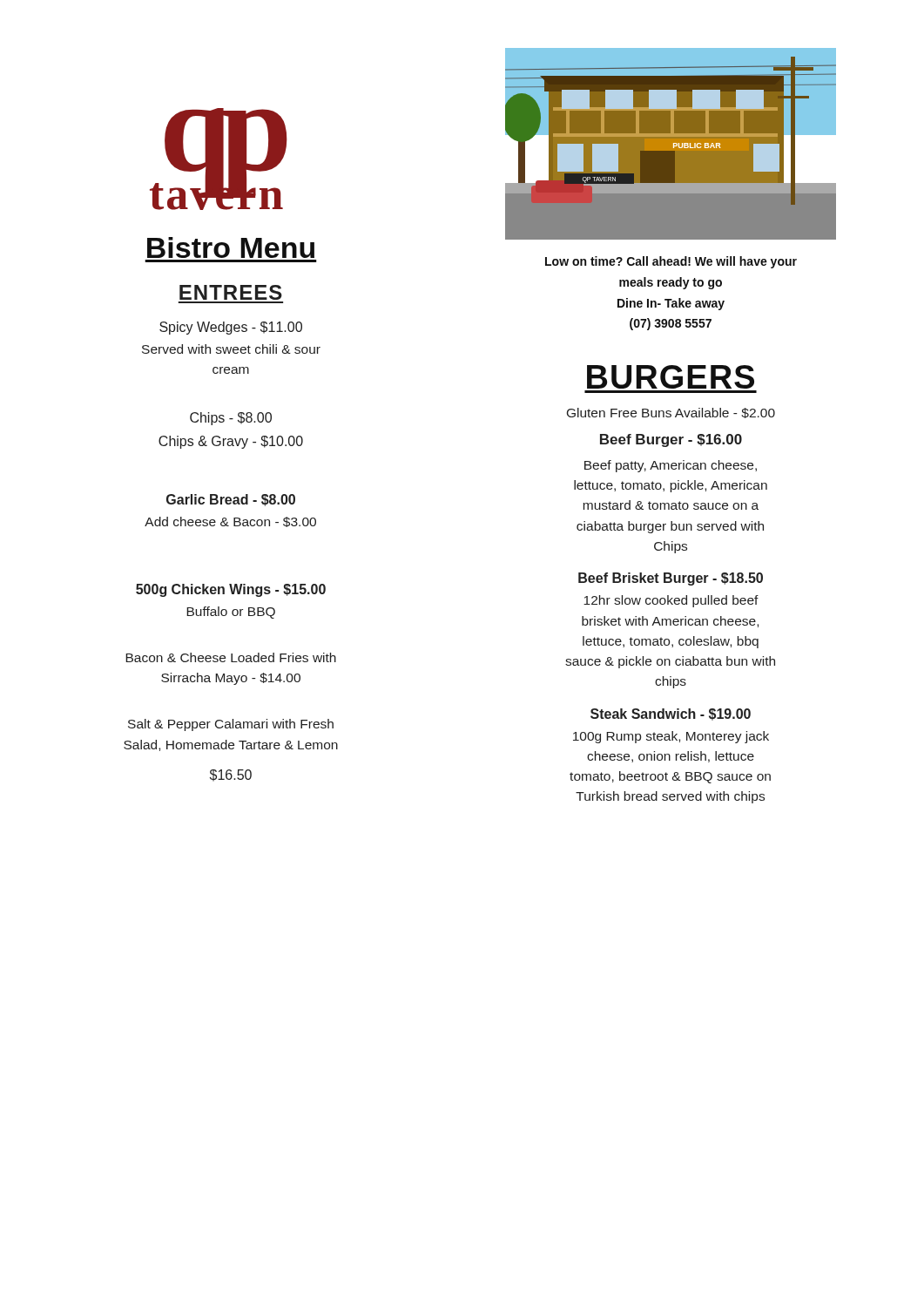The height and width of the screenshot is (1307, 924).
Task: Click on the block starting "Add cheese & Bacon - $3.00"
Action: click(231, 522)
